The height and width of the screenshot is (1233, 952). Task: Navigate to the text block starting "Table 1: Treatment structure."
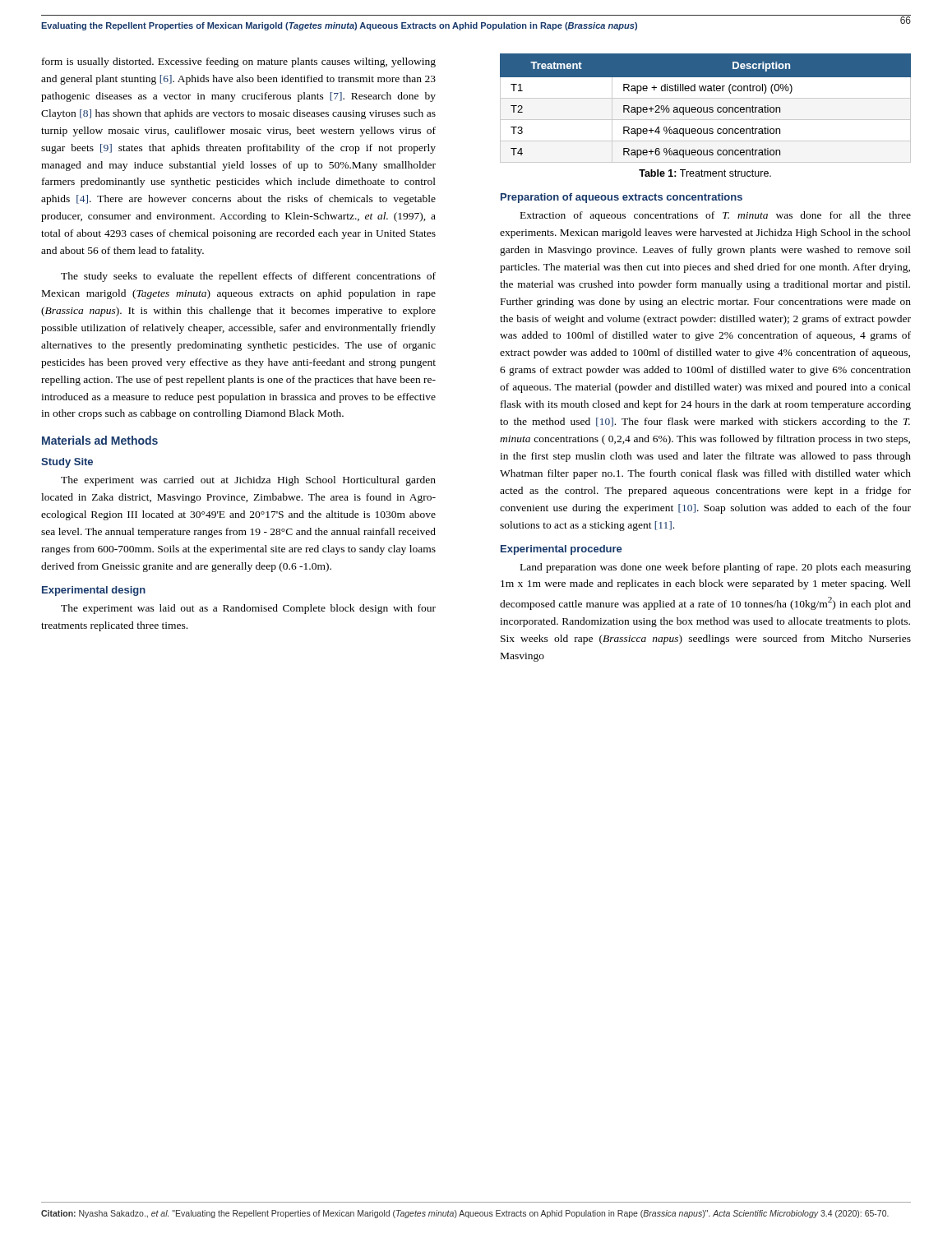(705, 173)
